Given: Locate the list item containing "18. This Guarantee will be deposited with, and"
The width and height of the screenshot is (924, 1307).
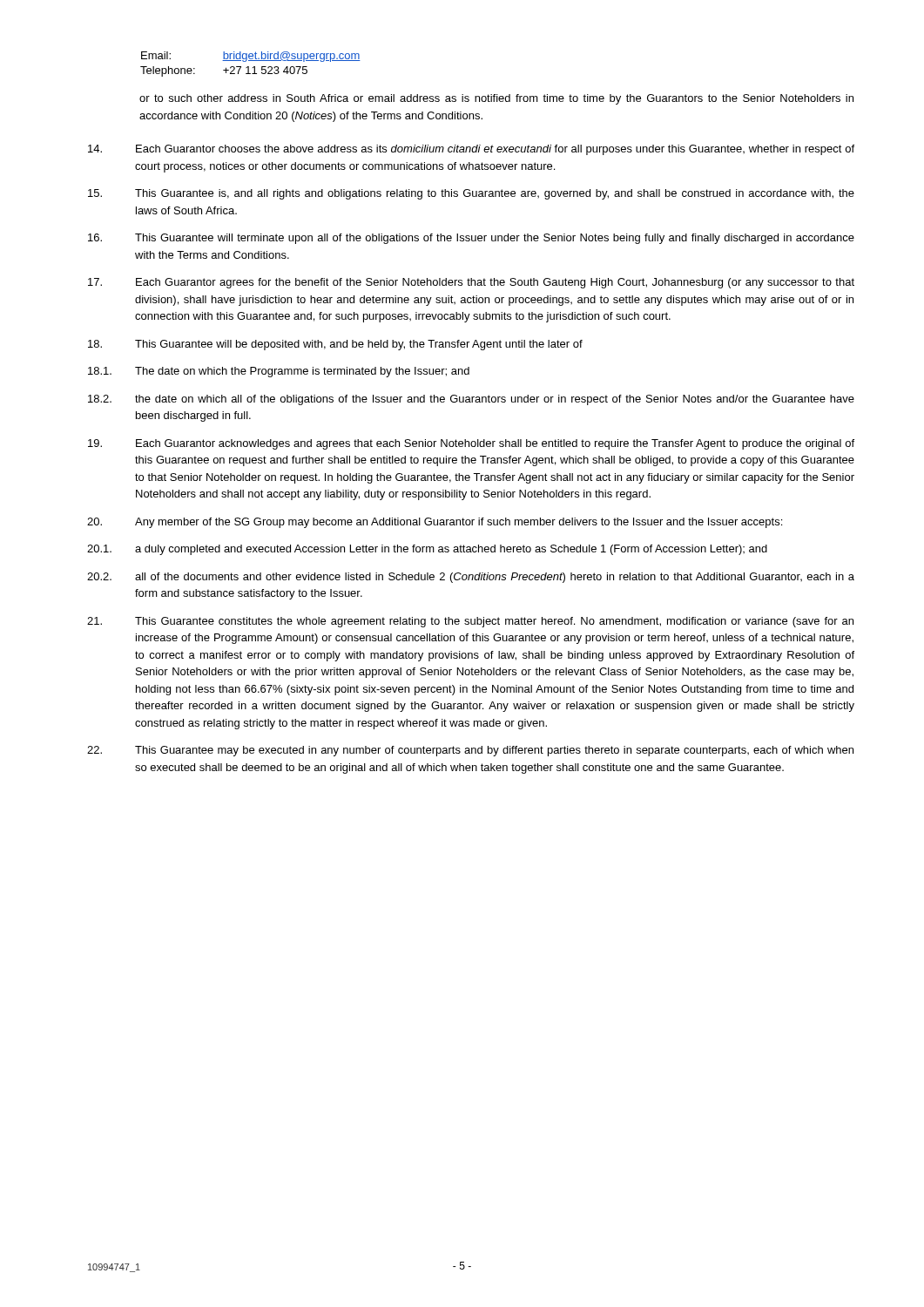Looking at the screenshot, I should tap(471, 344).
